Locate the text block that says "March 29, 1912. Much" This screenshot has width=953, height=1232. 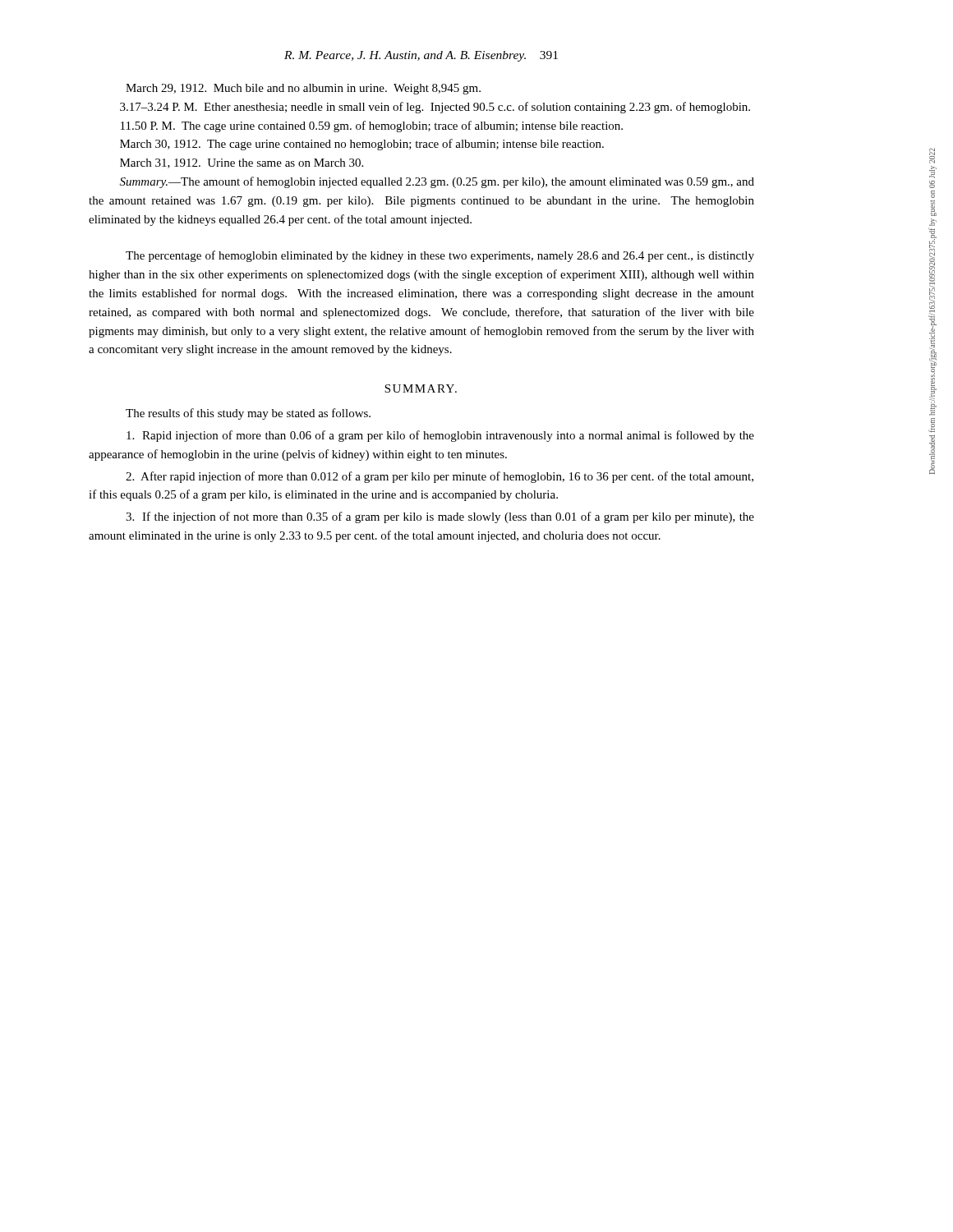[421, 154]
